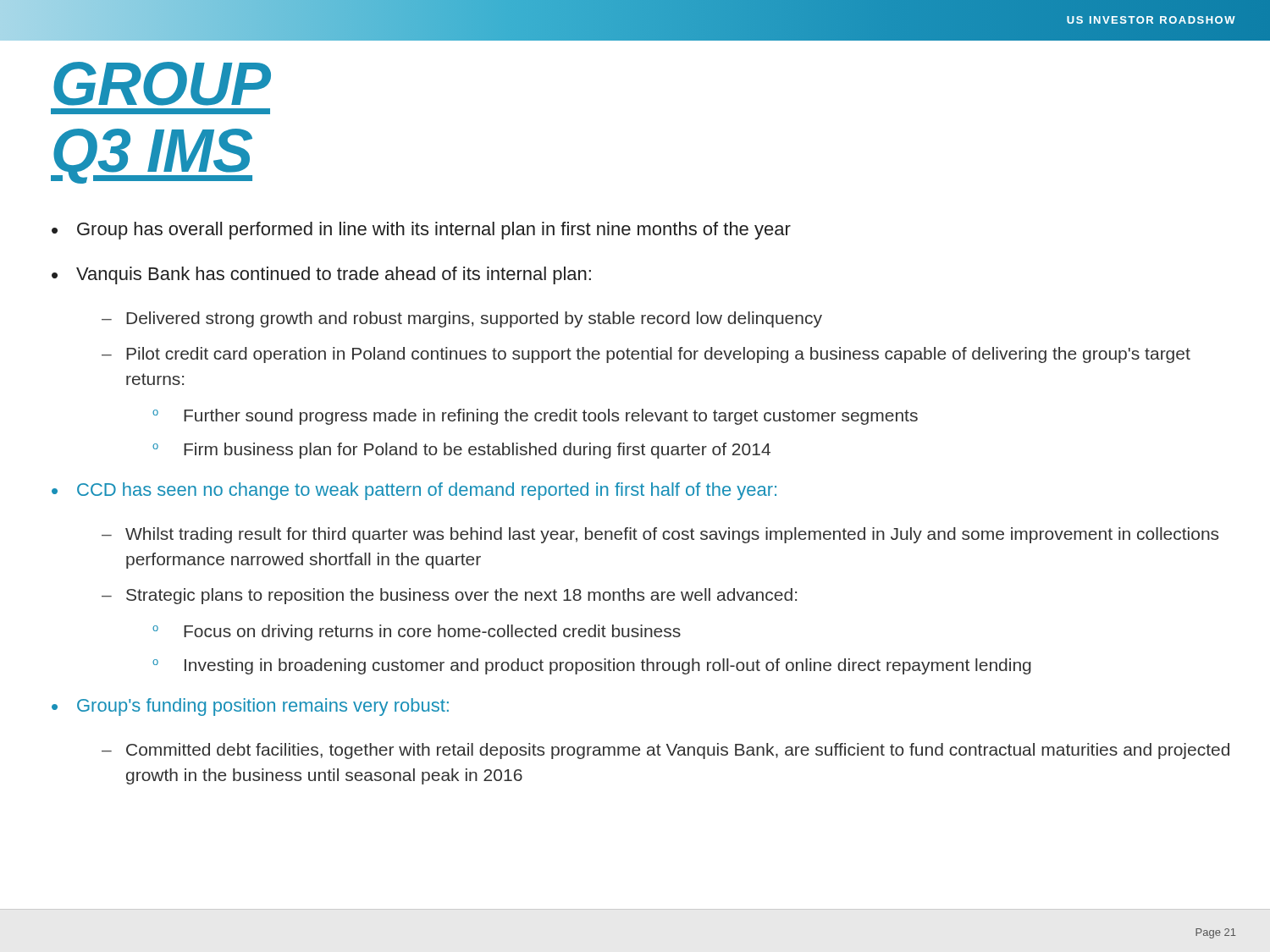1270x952 pixels.
Task: Point to the element starting "– Delivered strong growth and robust margins, supported"
Action: click(462, 318)
